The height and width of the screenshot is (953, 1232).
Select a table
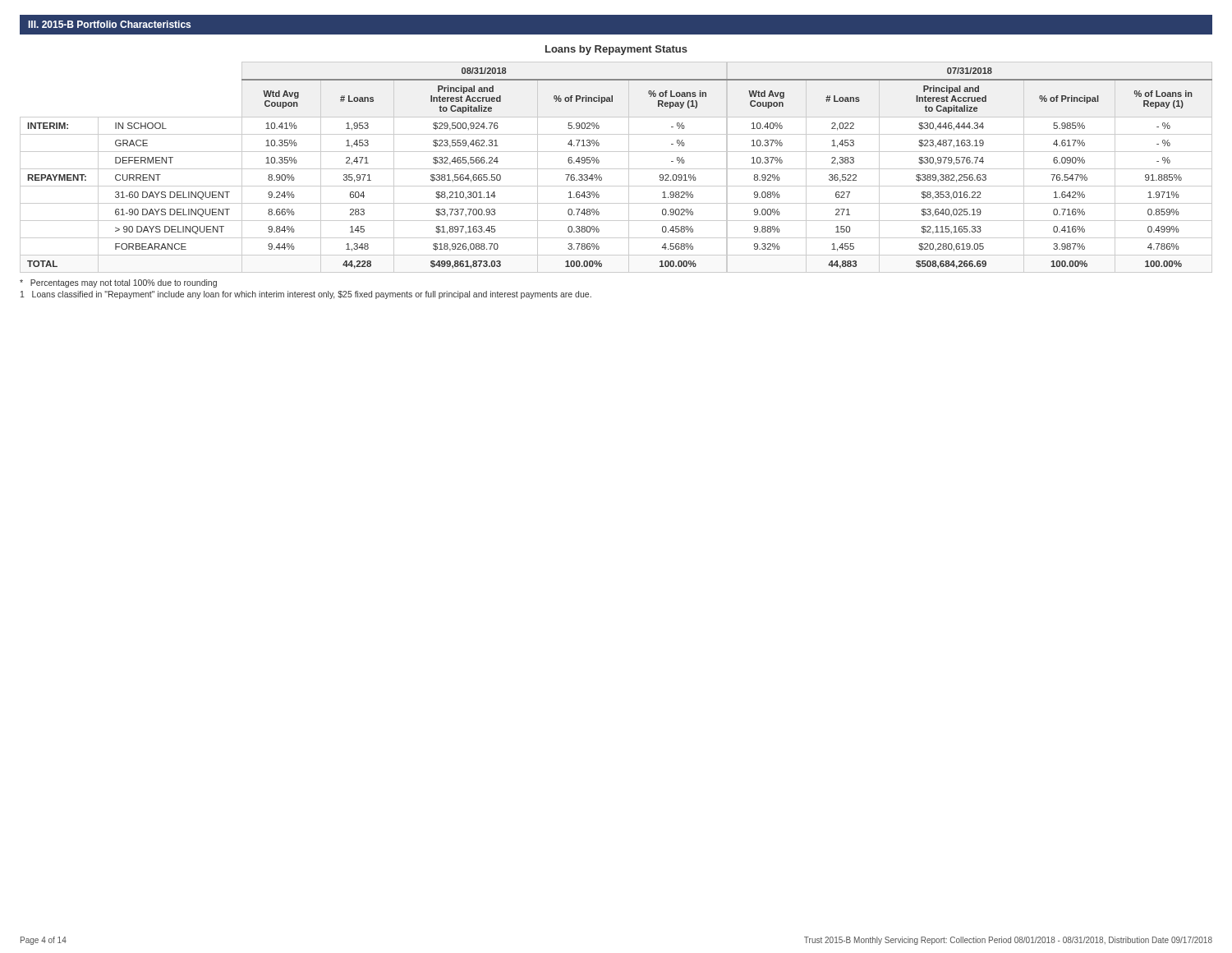point(616,167)
